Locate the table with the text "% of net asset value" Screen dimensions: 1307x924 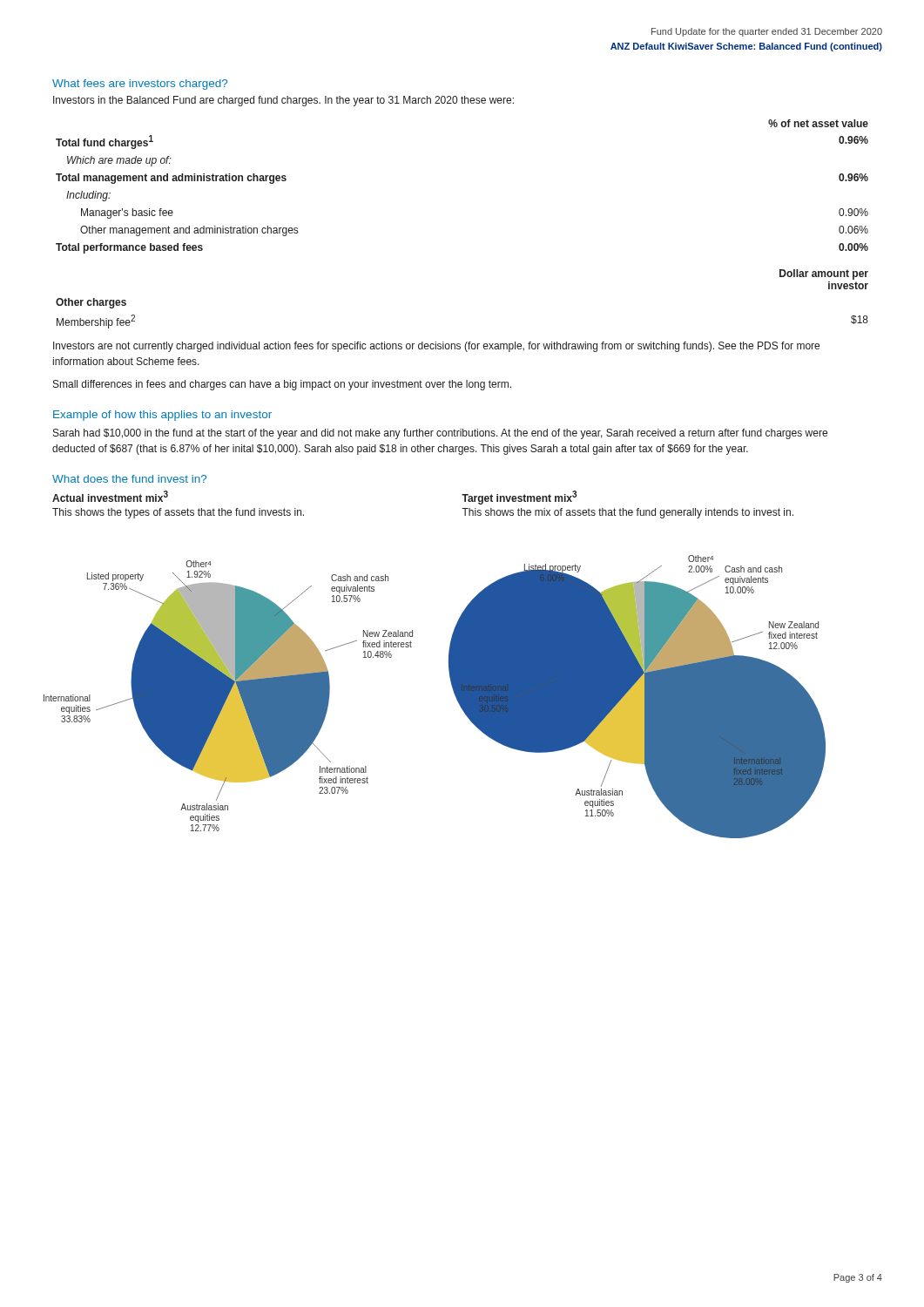[x=462, y=186]
